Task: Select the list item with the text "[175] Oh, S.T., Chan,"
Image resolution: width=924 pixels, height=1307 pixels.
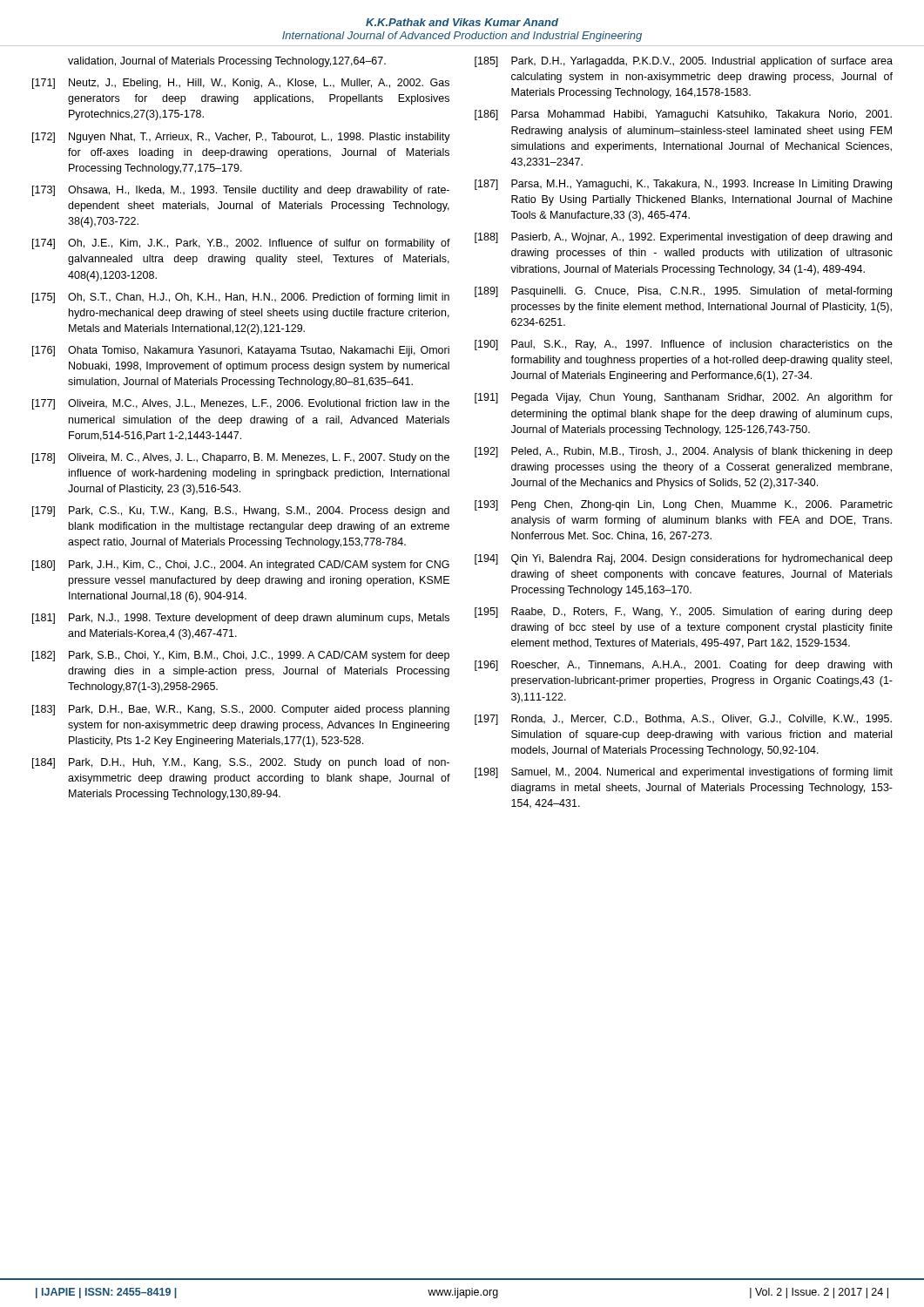Action: click(241, 313)
